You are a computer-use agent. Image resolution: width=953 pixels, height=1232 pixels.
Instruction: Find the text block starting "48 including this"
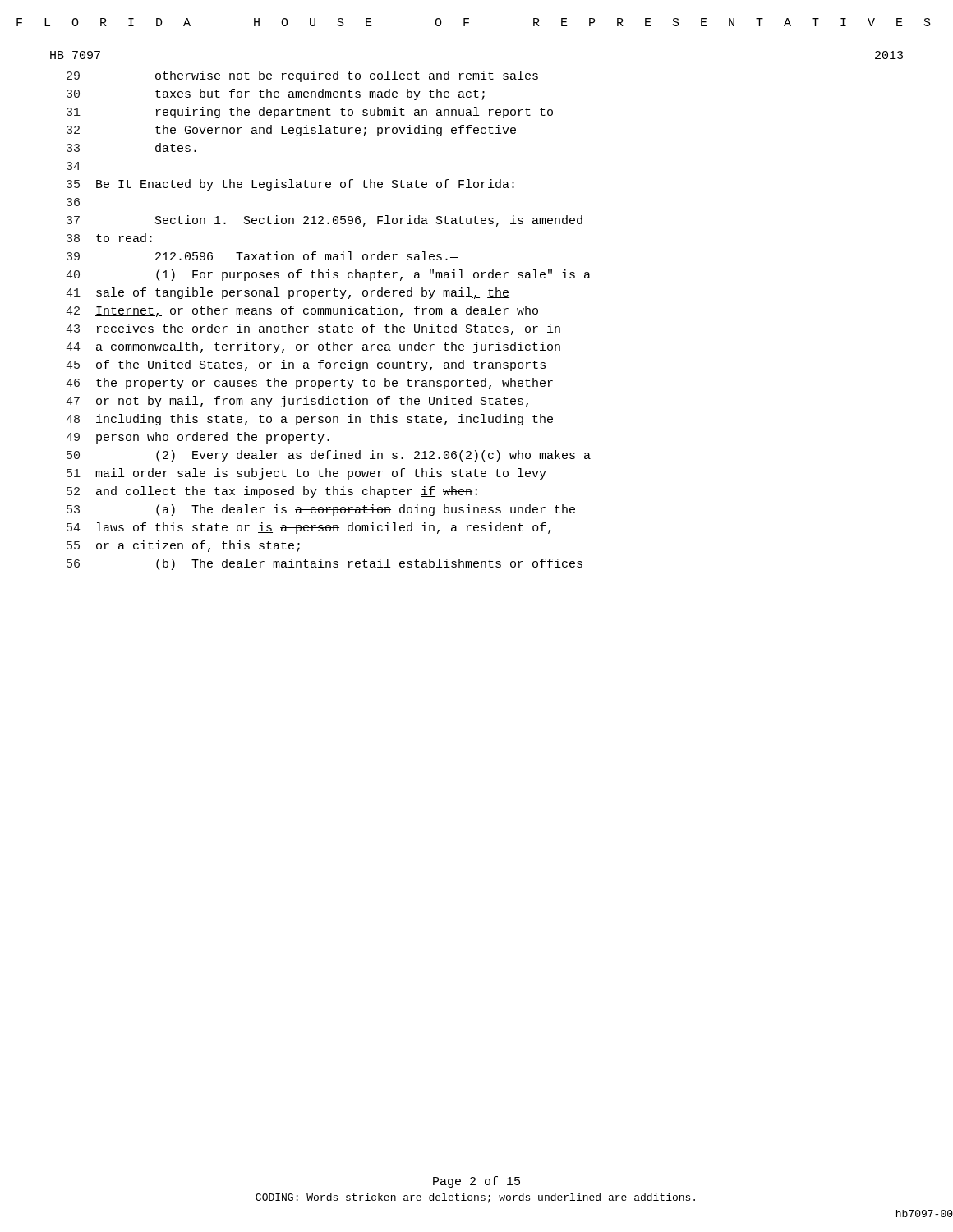[x=476, y=420]
